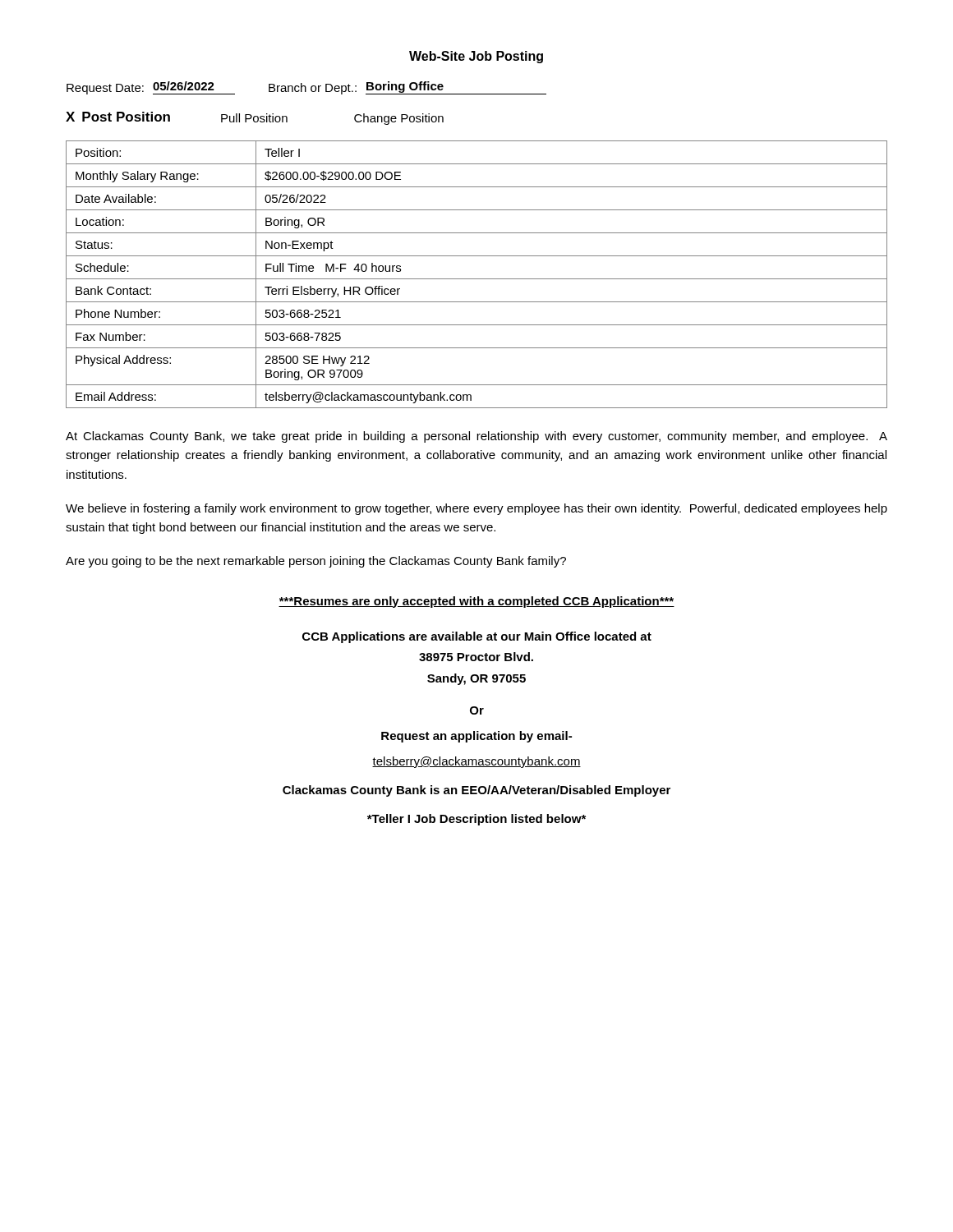Find the text block starting "Web-Site Job Posting"
The width and height of the screenshot is (953, 1232).
[x=476, y=56]
